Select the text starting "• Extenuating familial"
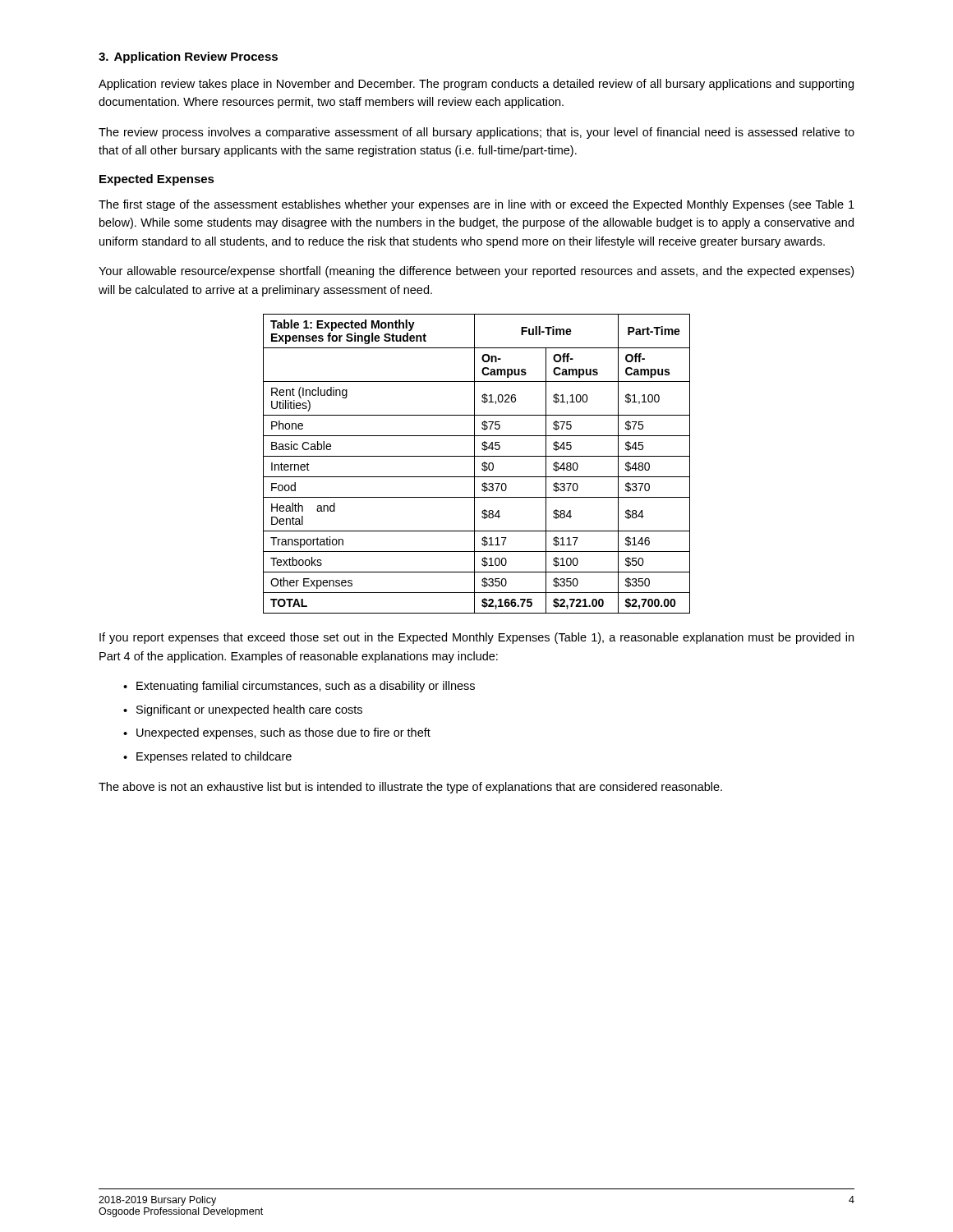953x1232 pixels. (x=299, y=687)
